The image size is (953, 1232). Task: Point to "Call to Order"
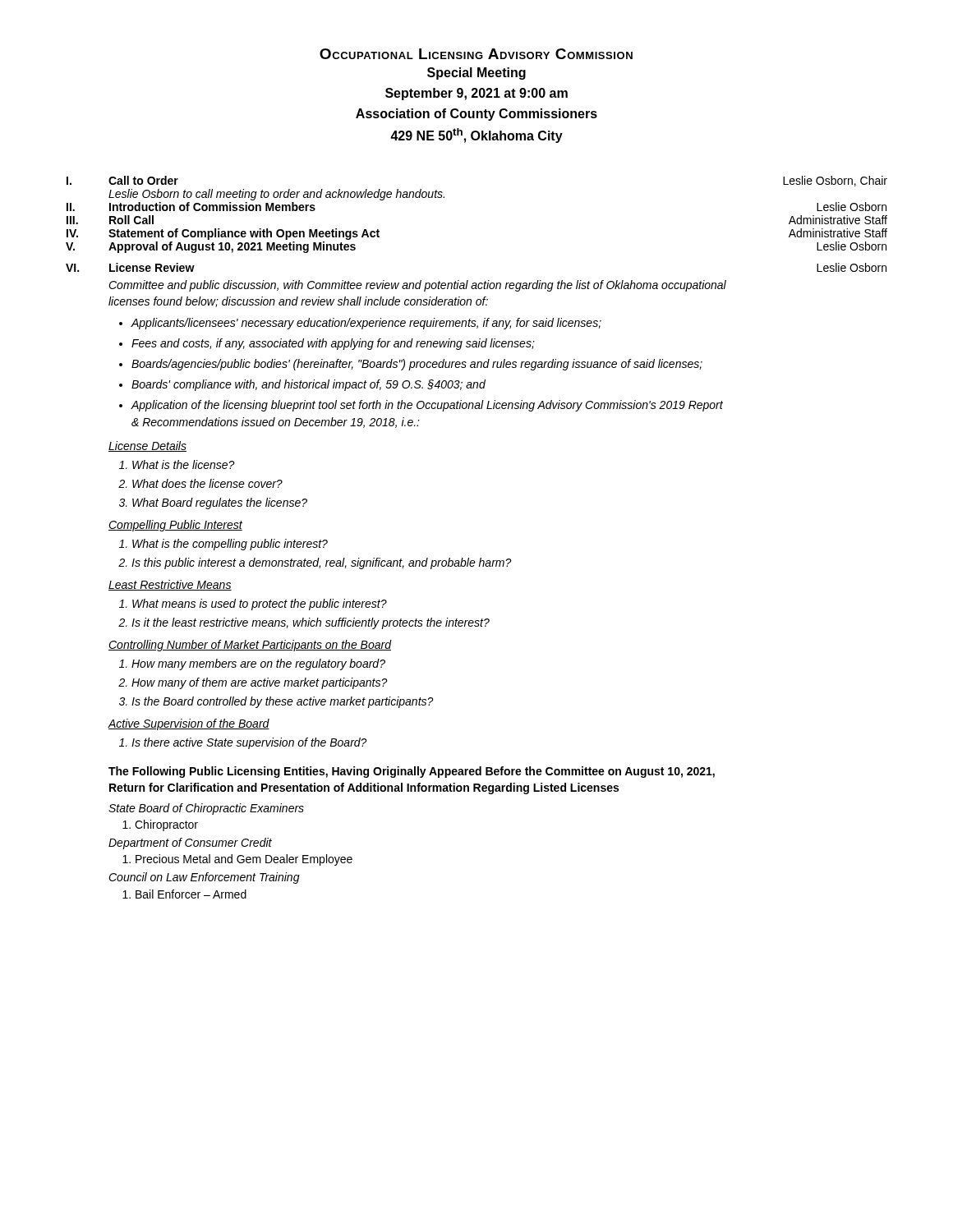click(143, 180)
